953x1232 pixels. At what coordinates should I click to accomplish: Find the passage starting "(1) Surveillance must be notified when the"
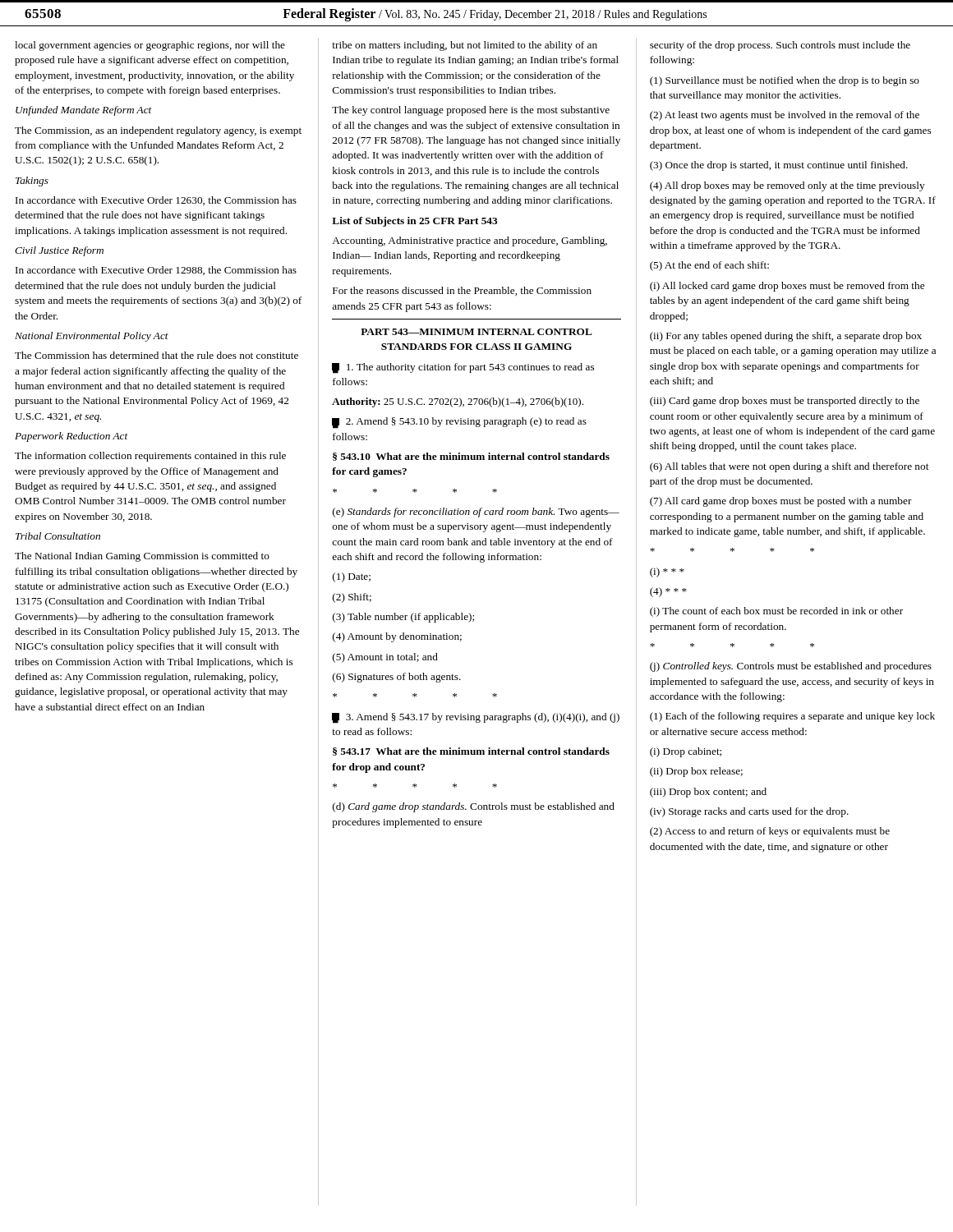794,88
